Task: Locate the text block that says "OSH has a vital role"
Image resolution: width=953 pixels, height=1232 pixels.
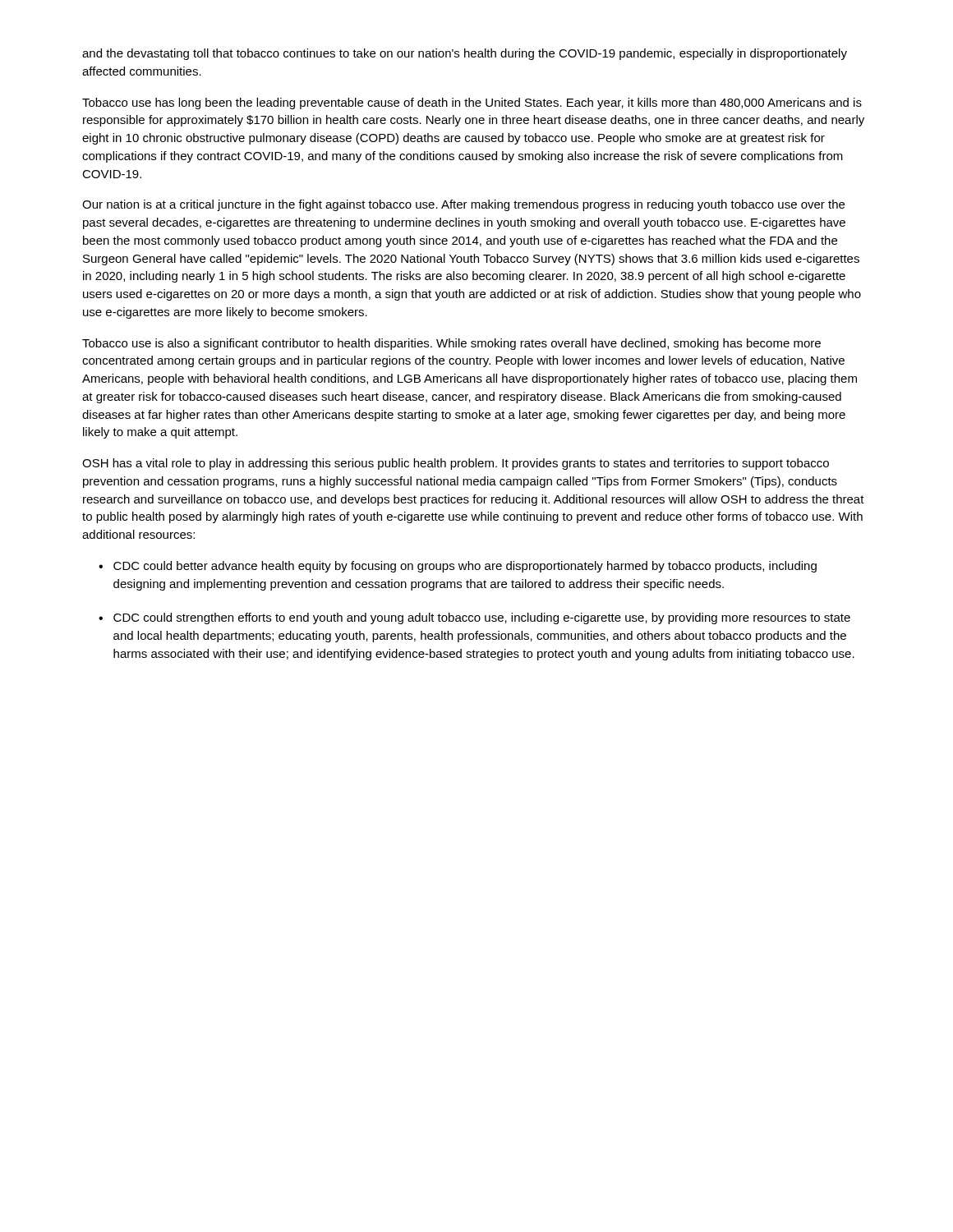Action: coord(473,499)
